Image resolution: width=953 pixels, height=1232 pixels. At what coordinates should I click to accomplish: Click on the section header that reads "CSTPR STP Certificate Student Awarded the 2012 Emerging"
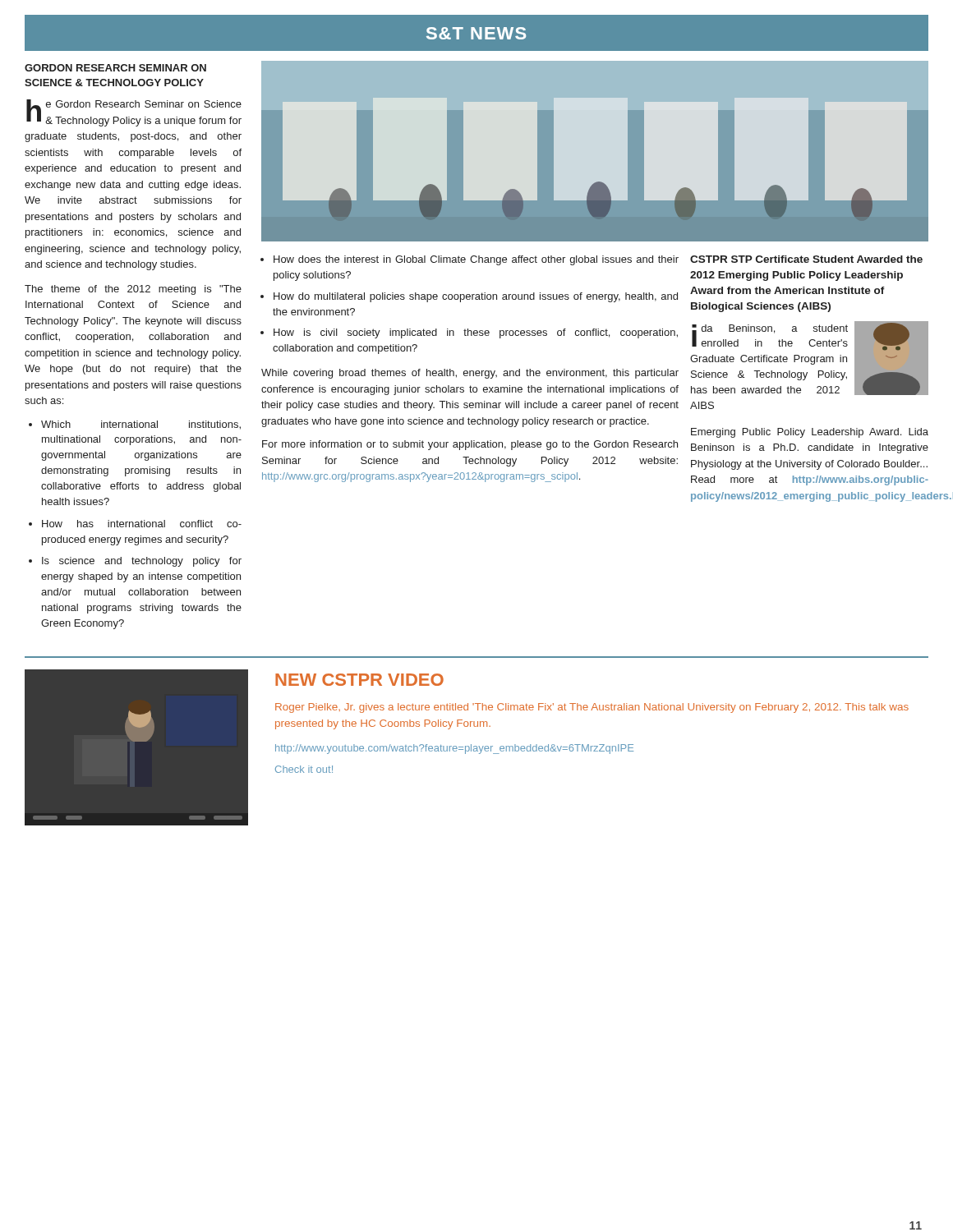tap(806, 282)
